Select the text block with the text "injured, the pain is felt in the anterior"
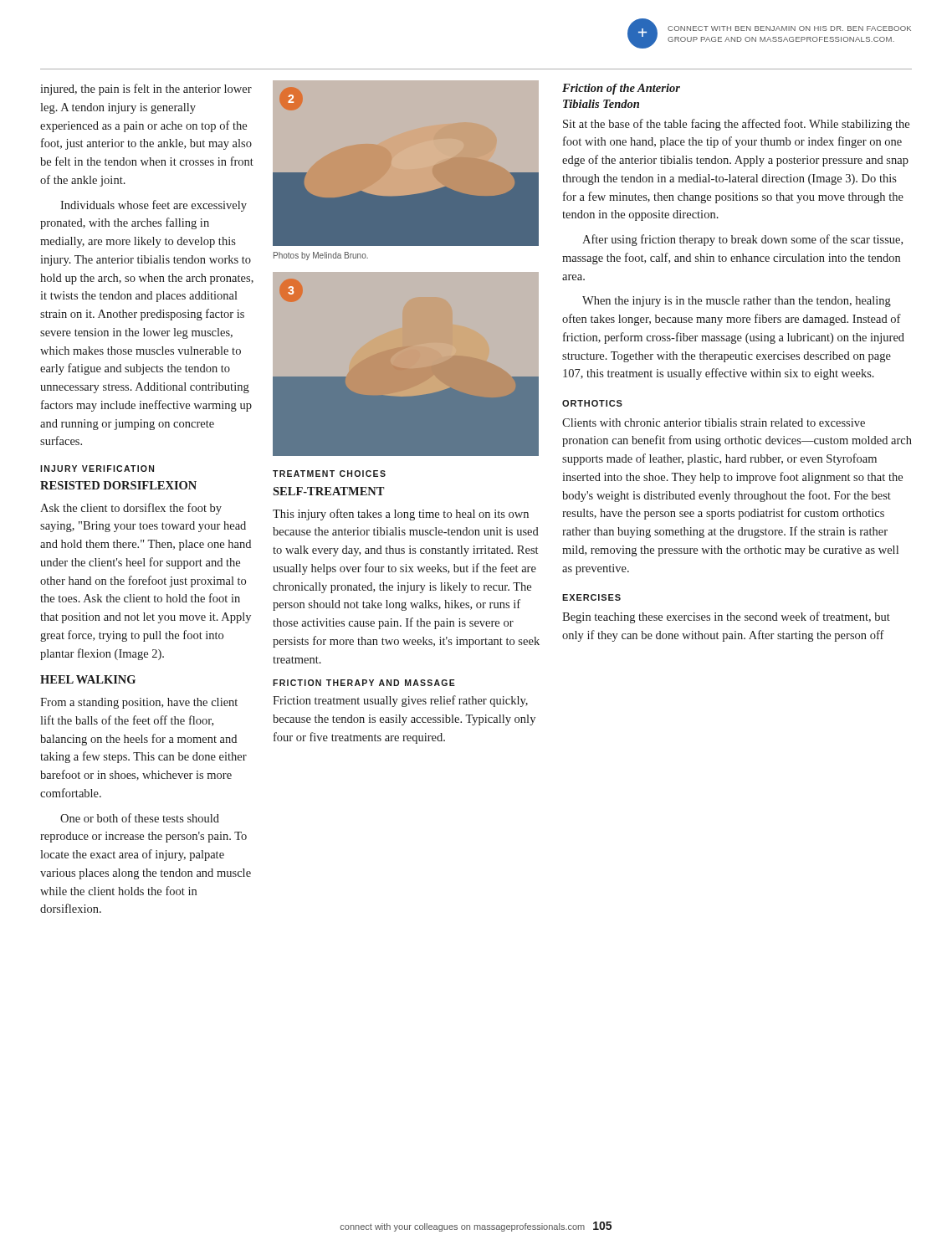This screenshot has height=1255, width=952. (x=147, y=266)
